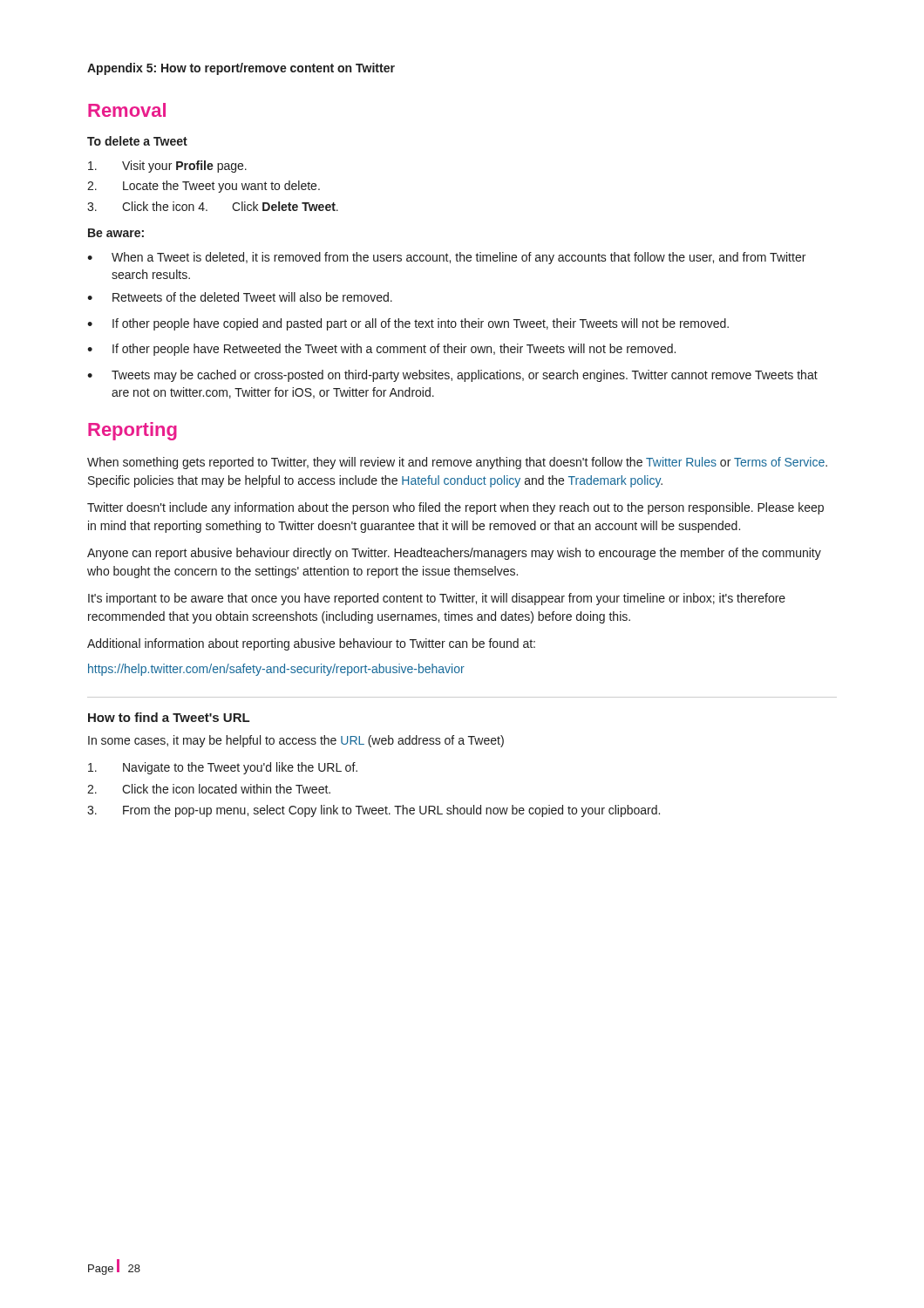
Task: Select the list item that says "Visit your Profile page."
Action: click(x=167, y=166)
